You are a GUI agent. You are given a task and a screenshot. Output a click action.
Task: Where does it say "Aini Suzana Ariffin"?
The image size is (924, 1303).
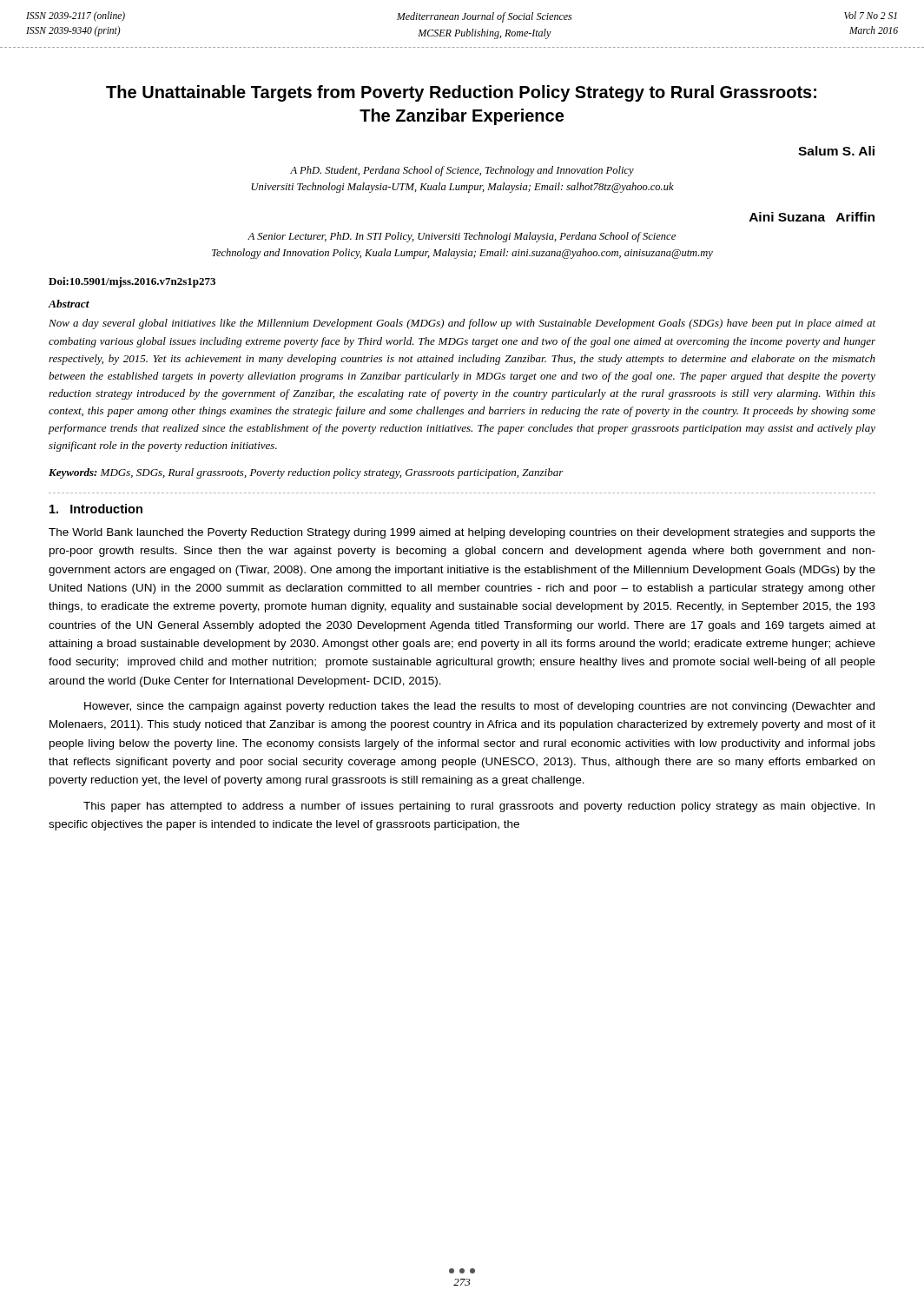(x=812, y=217)
